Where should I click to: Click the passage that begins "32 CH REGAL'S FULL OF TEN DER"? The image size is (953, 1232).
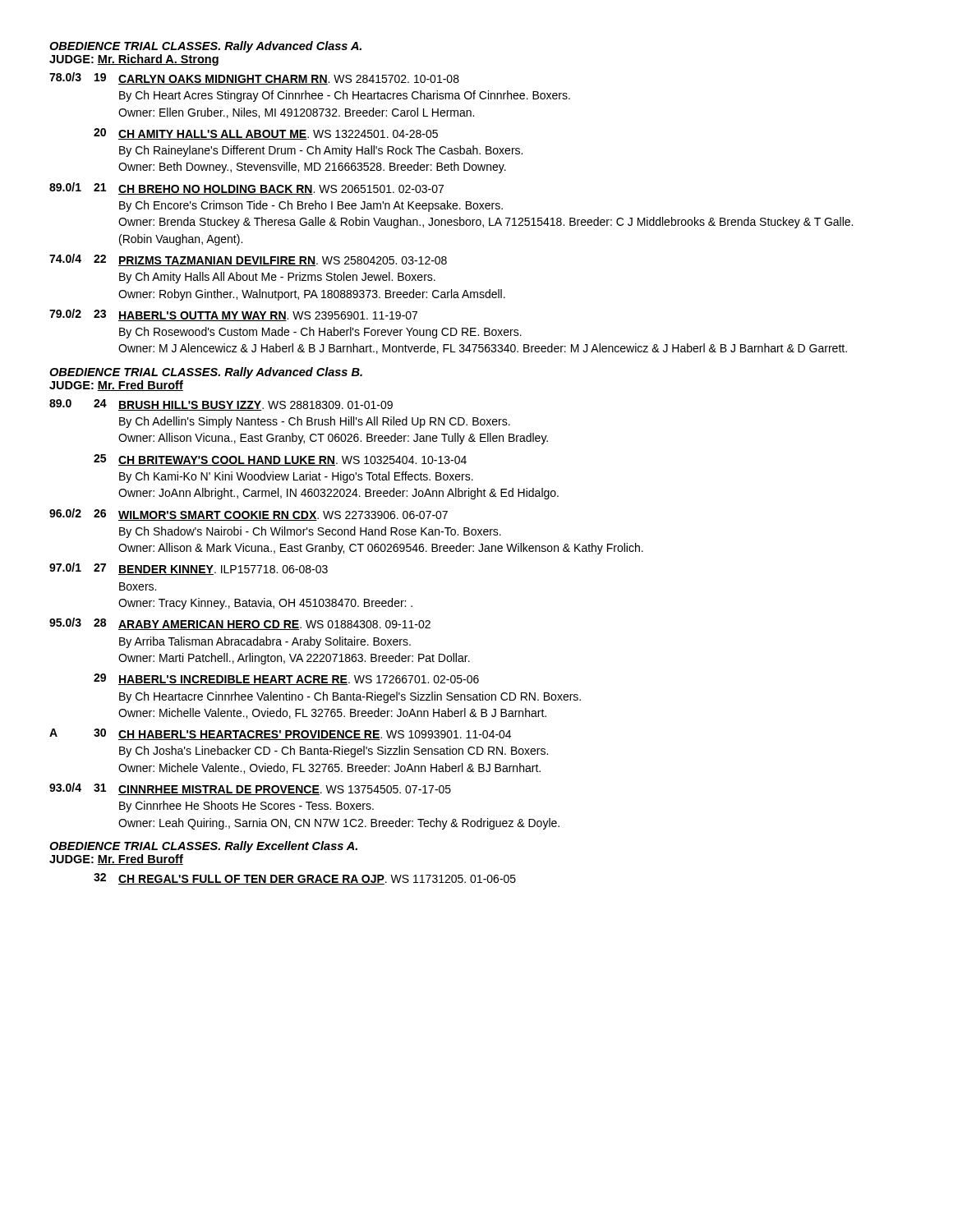point(476,879)
